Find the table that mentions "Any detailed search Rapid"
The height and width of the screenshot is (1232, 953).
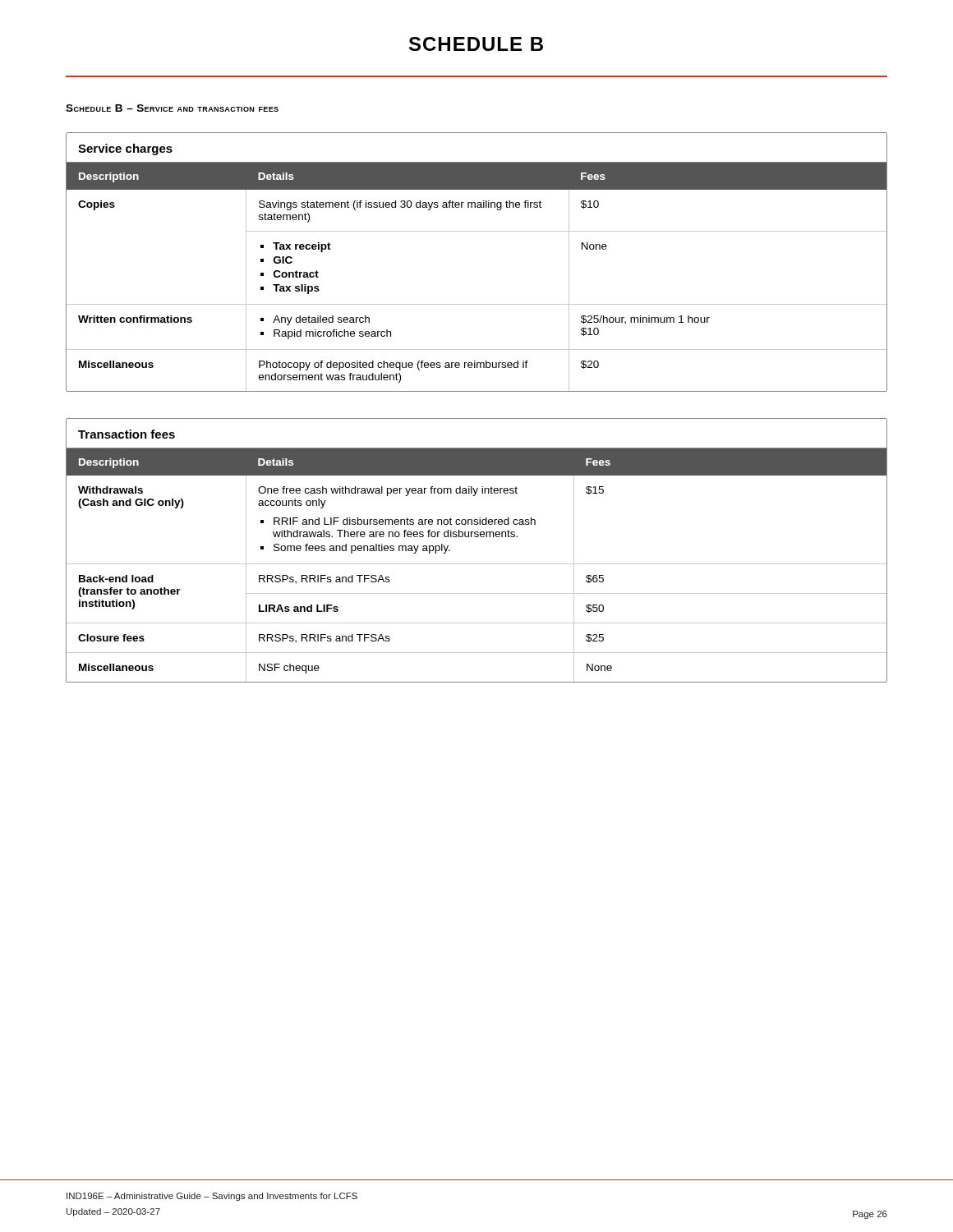click(476, 262)
